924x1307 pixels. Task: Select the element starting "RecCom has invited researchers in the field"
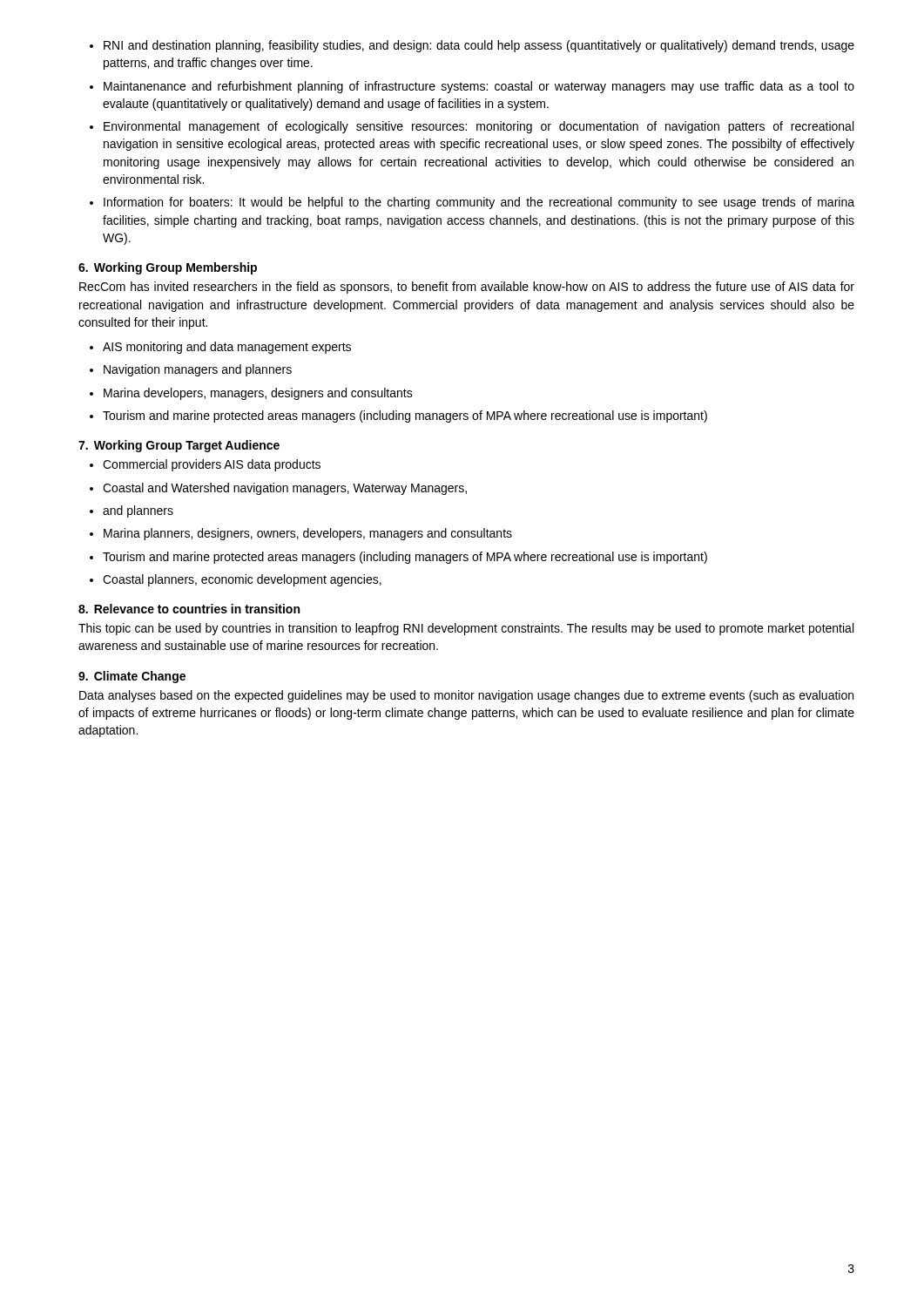tap(466, 305)
